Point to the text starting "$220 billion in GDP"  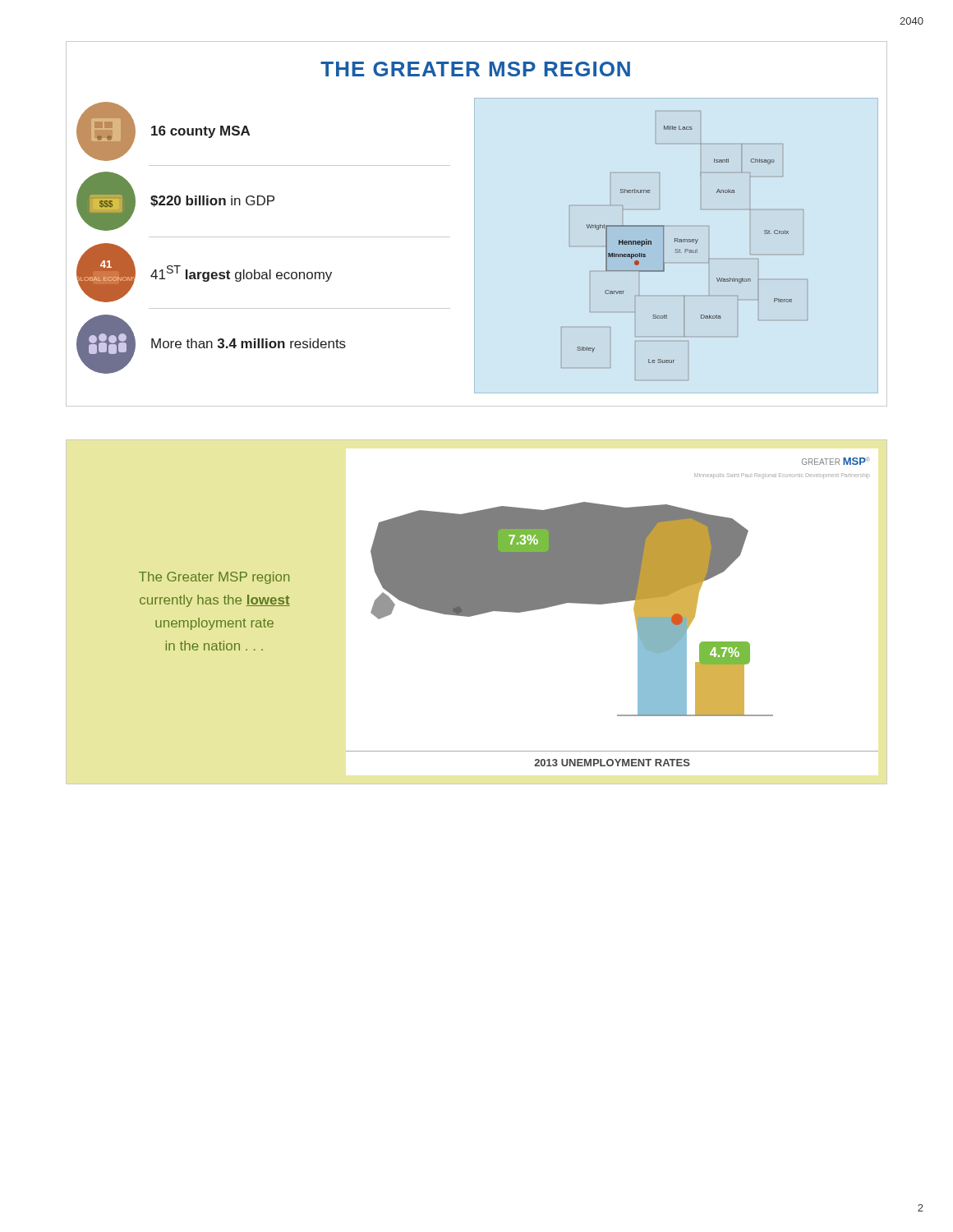213,201
